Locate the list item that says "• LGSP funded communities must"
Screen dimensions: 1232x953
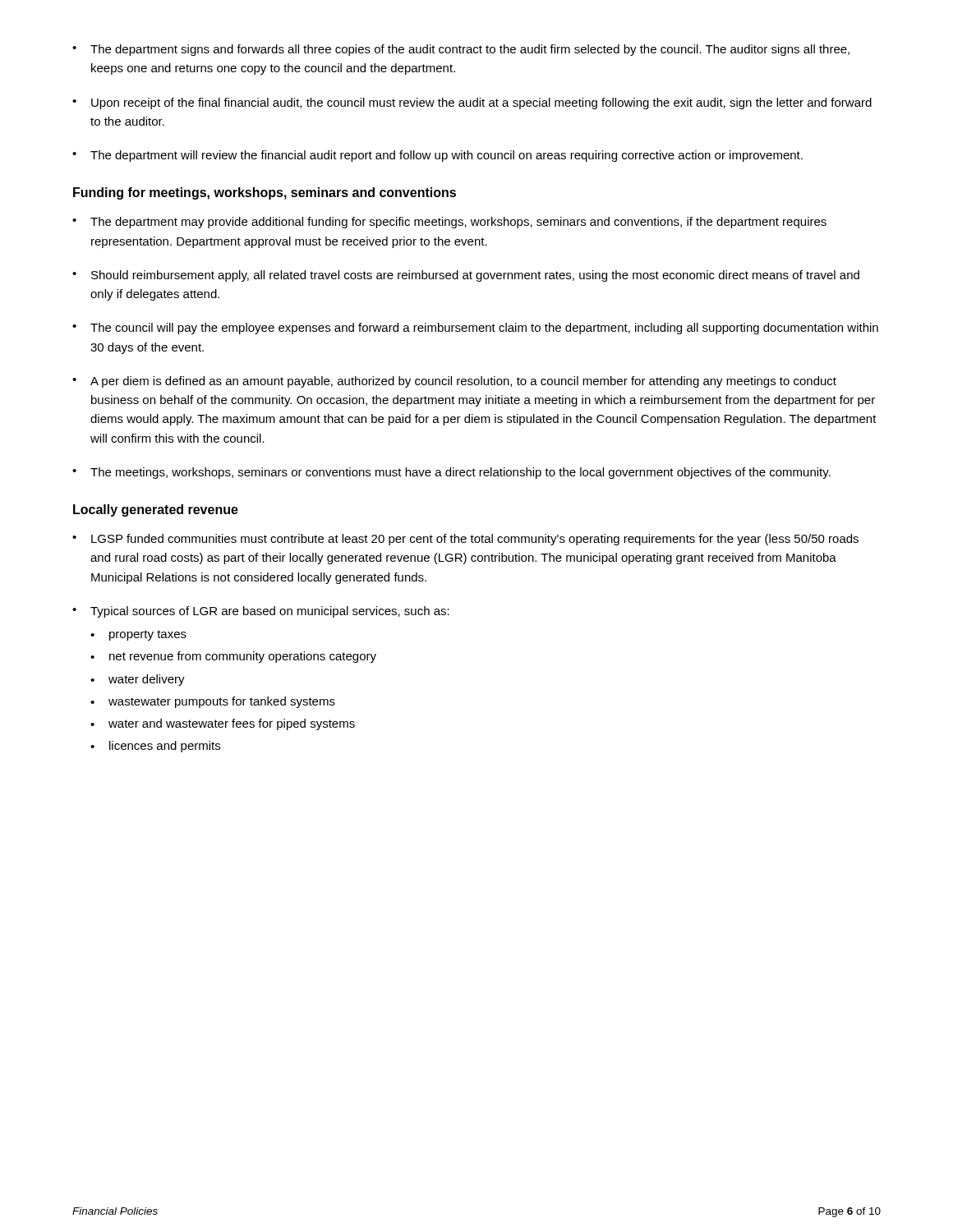[476, 558]
